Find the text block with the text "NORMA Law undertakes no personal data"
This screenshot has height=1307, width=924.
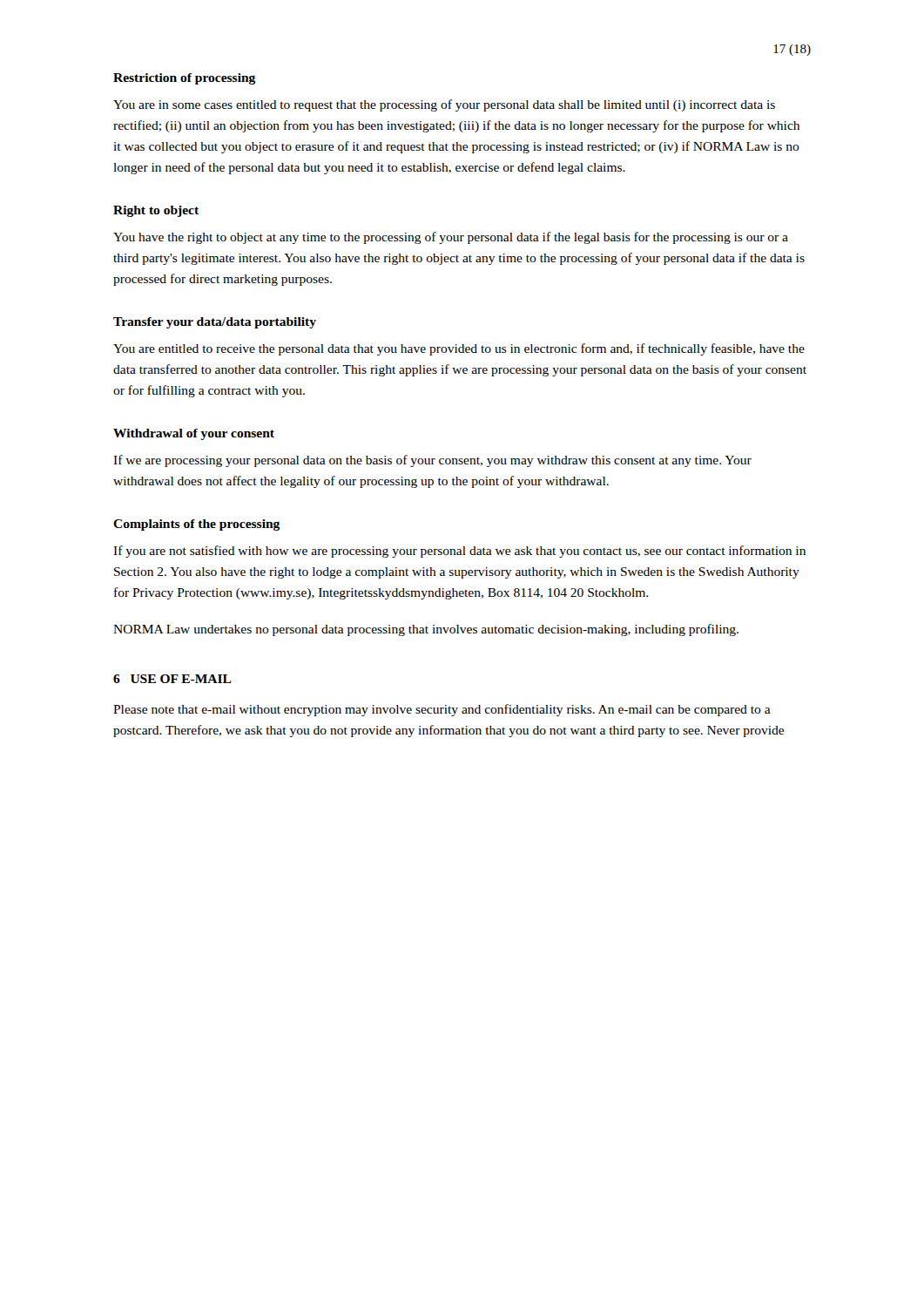click(426, 629)
